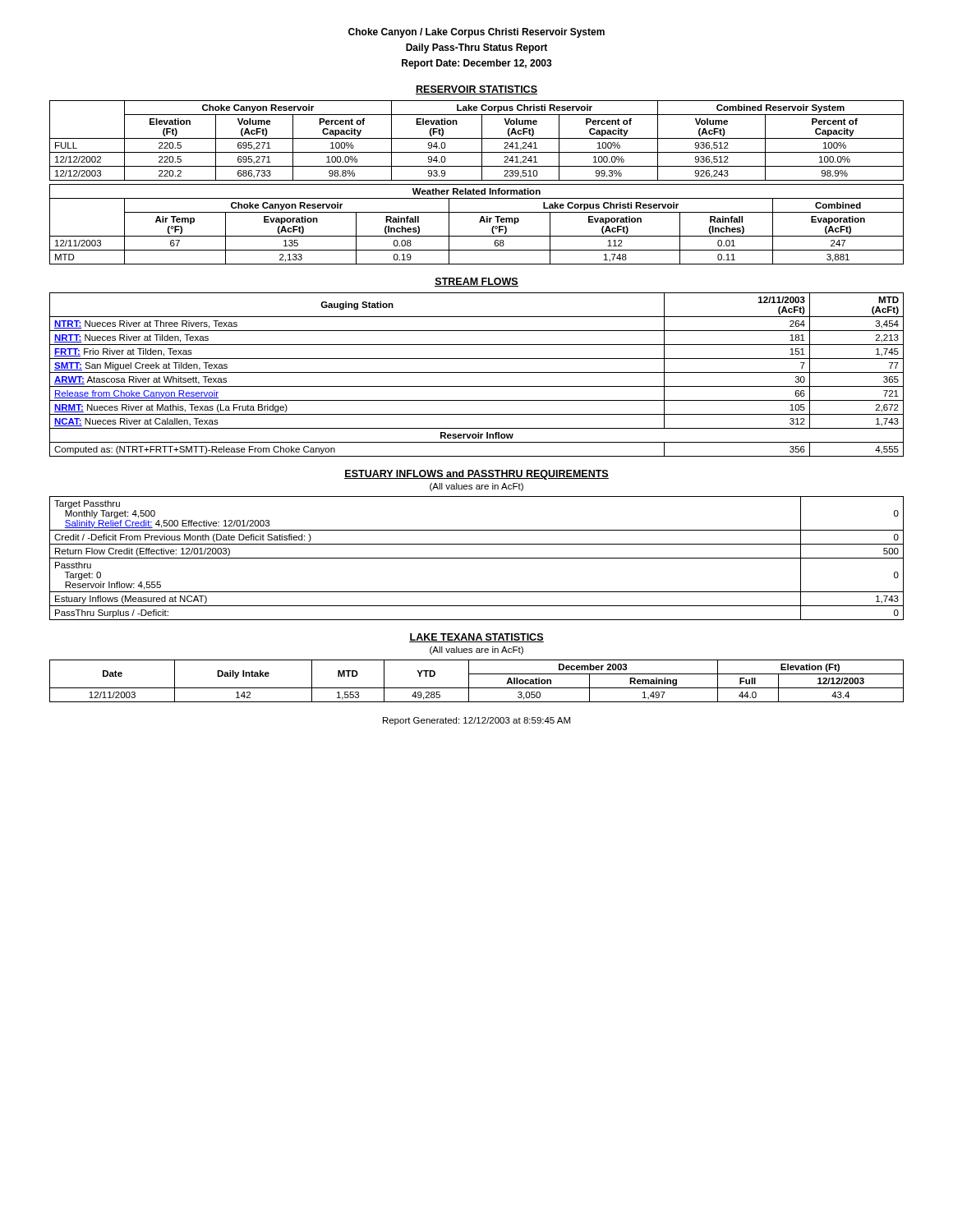Navigate to the element starting "STREAM FLOWS"

coord(476,281)
